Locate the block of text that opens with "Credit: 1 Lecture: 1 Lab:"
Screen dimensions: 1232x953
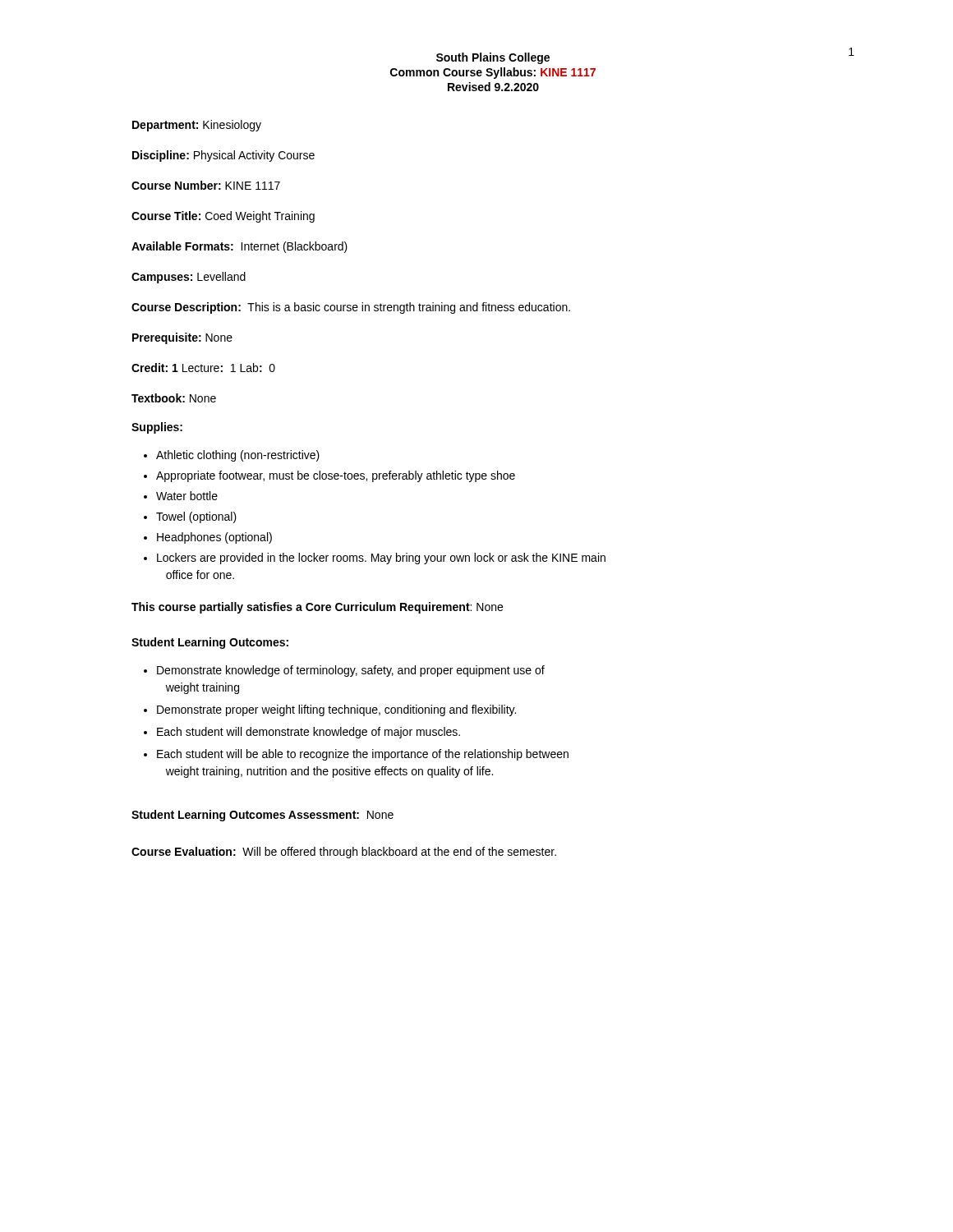coord(203,368)
